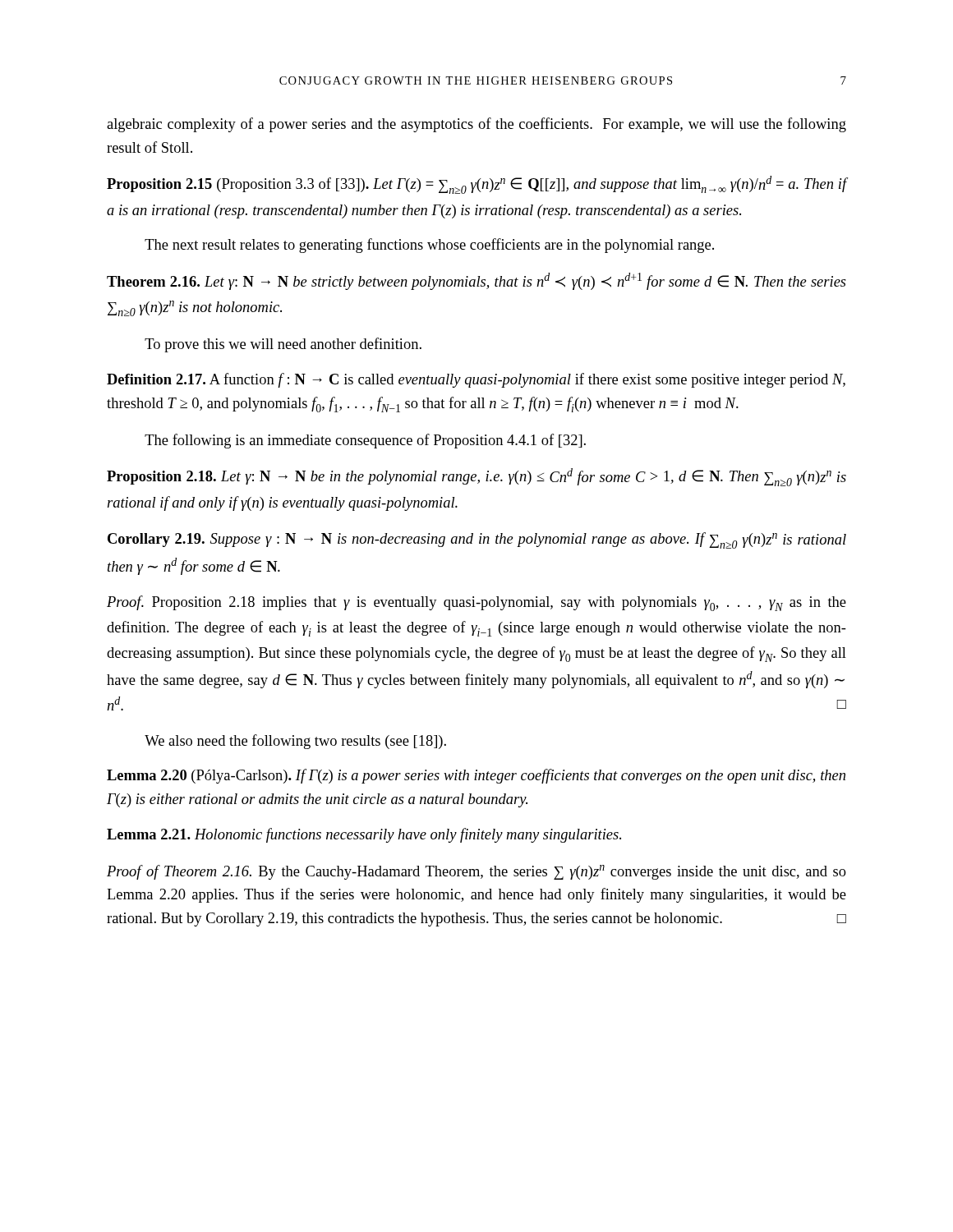Point to the block beginning "Proposition 2.15 (Proposition 3.3 of"
Screen dimensions: 1232x953
click(x=476, y=196)
